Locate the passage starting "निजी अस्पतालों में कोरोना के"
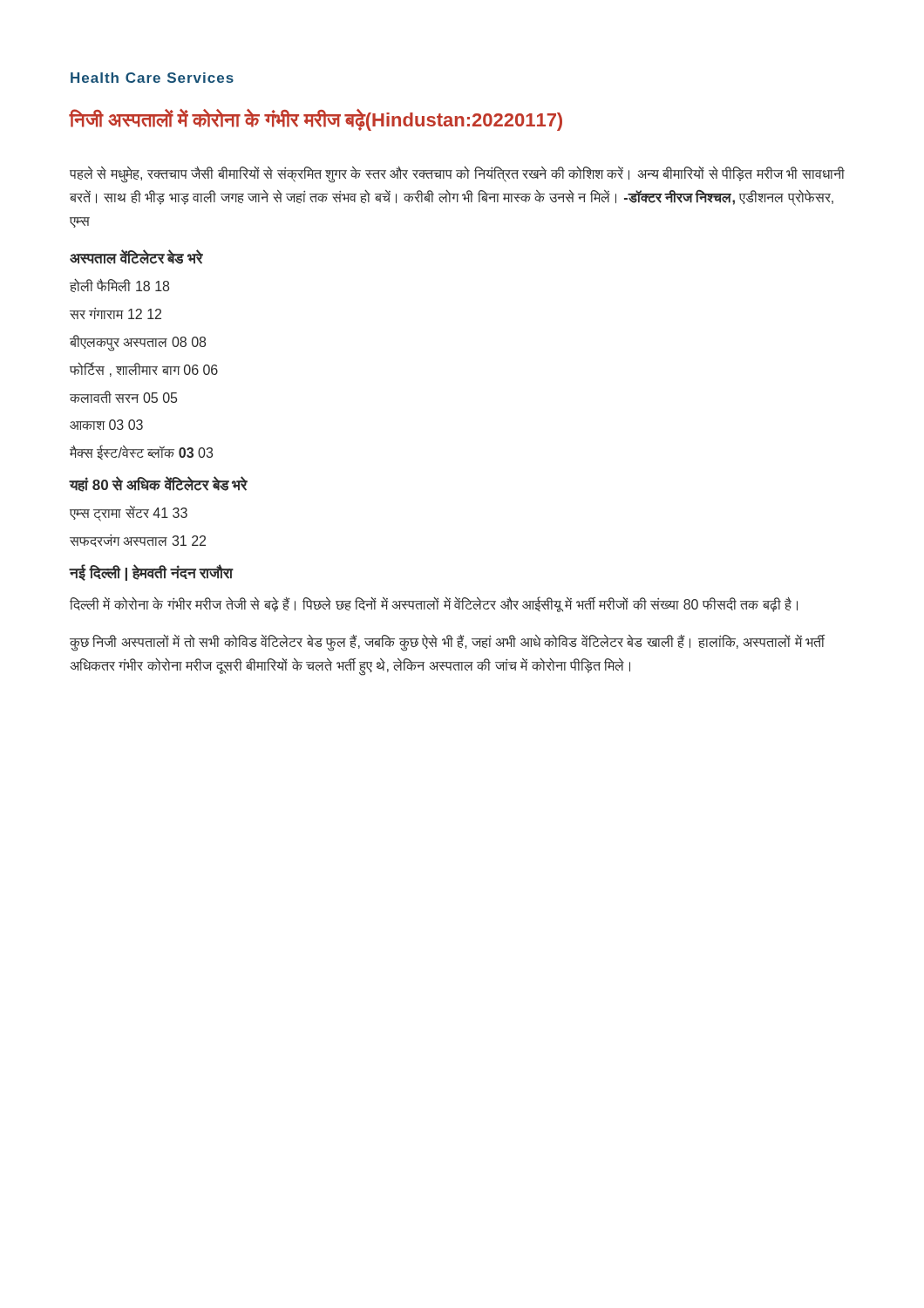924x1308 pixels. 317,120
